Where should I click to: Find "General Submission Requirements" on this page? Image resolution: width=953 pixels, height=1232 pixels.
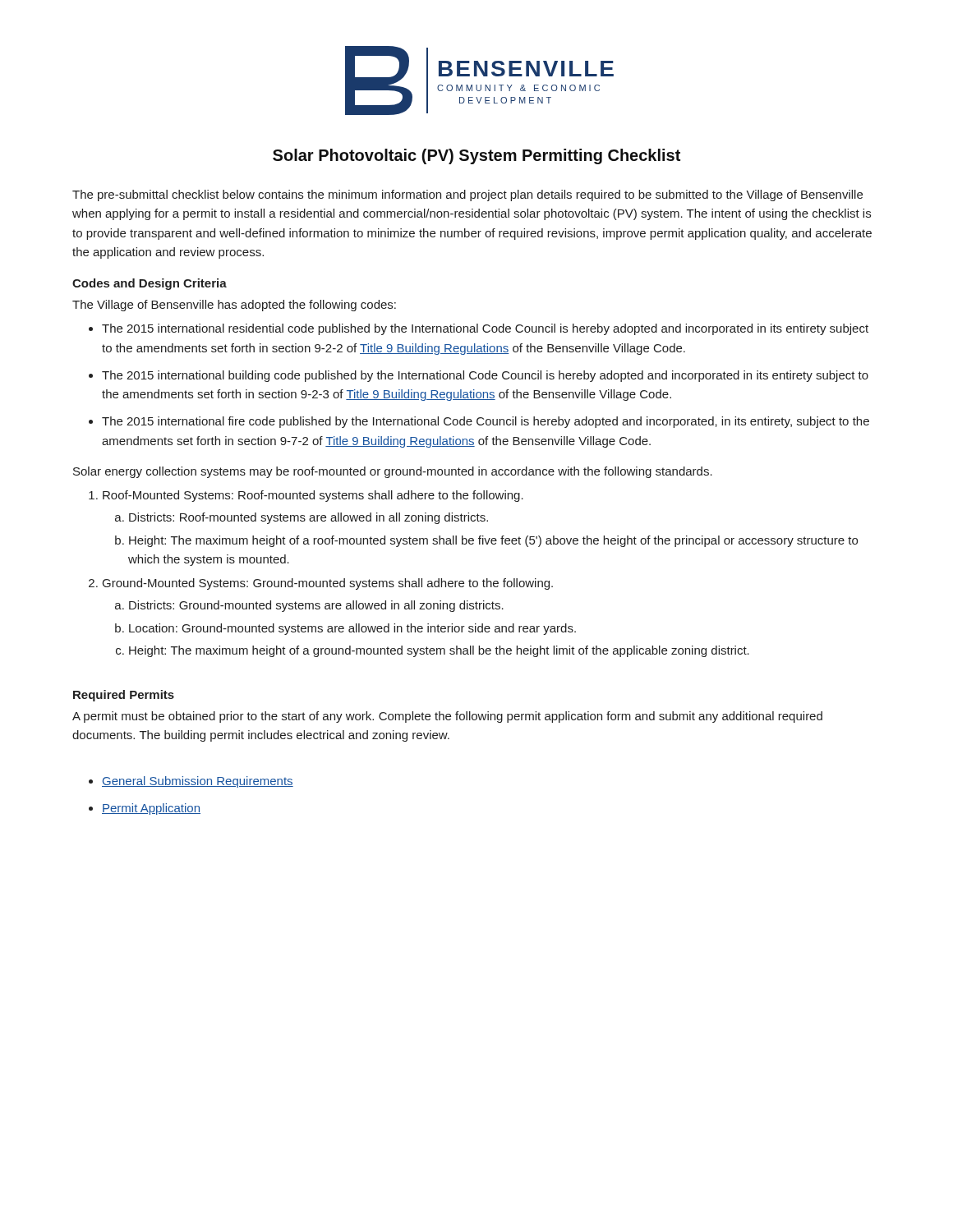coord(197,780)
